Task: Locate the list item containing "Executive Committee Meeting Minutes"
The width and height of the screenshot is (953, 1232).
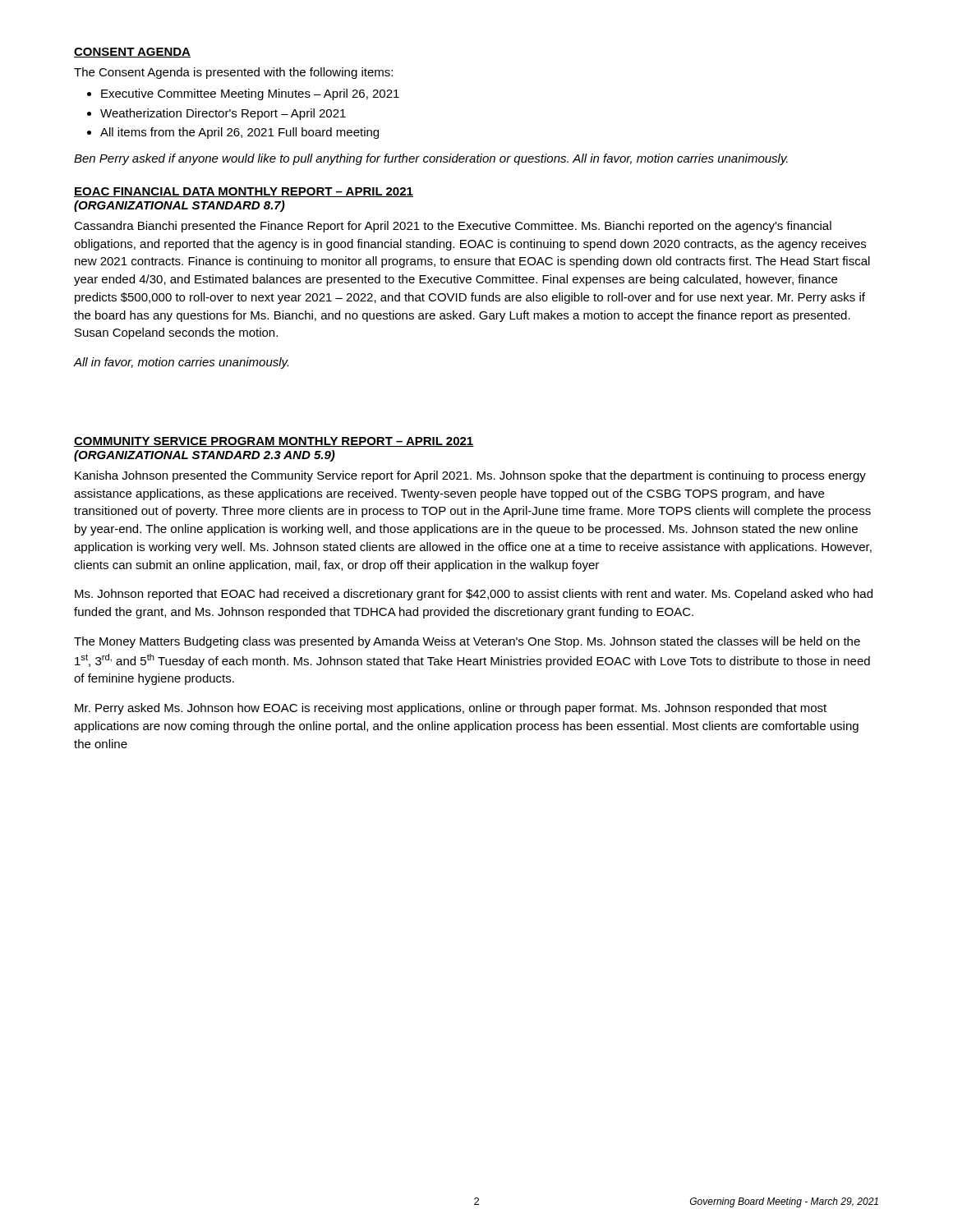Action: 243,94
